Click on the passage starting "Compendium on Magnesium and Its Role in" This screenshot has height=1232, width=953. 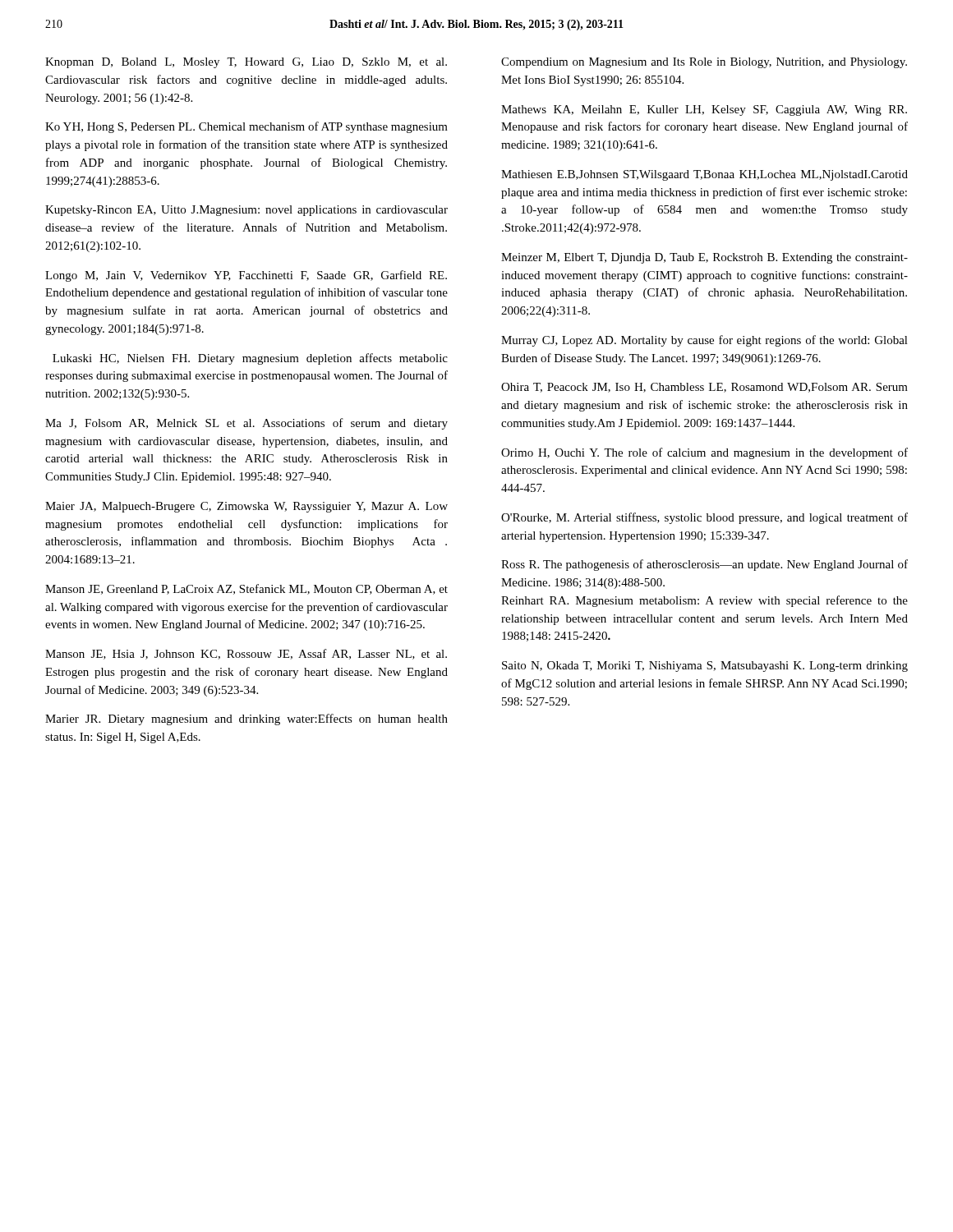coord(705,71)
